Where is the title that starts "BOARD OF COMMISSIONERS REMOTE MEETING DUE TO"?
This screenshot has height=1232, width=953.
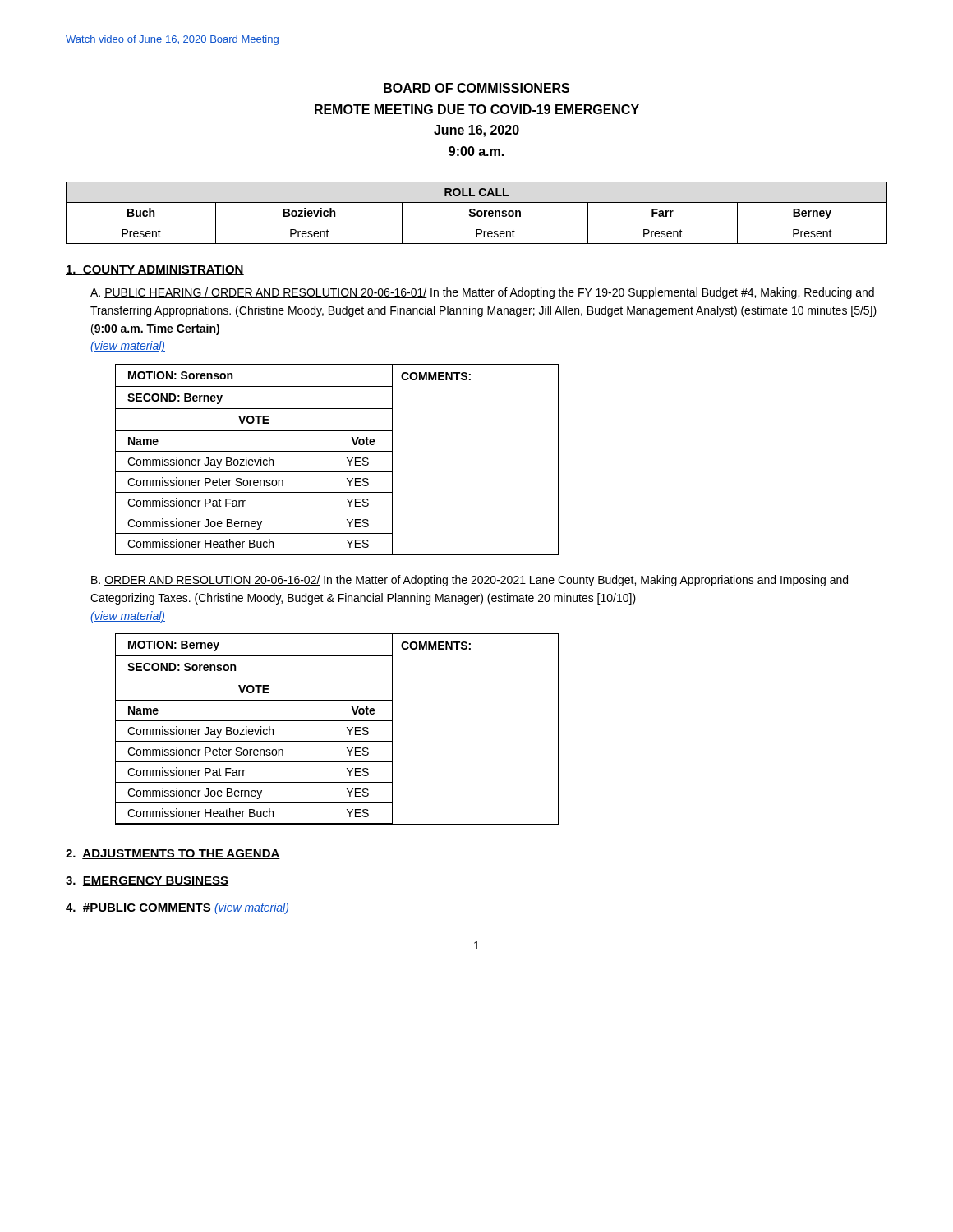[x=476, y=120]
